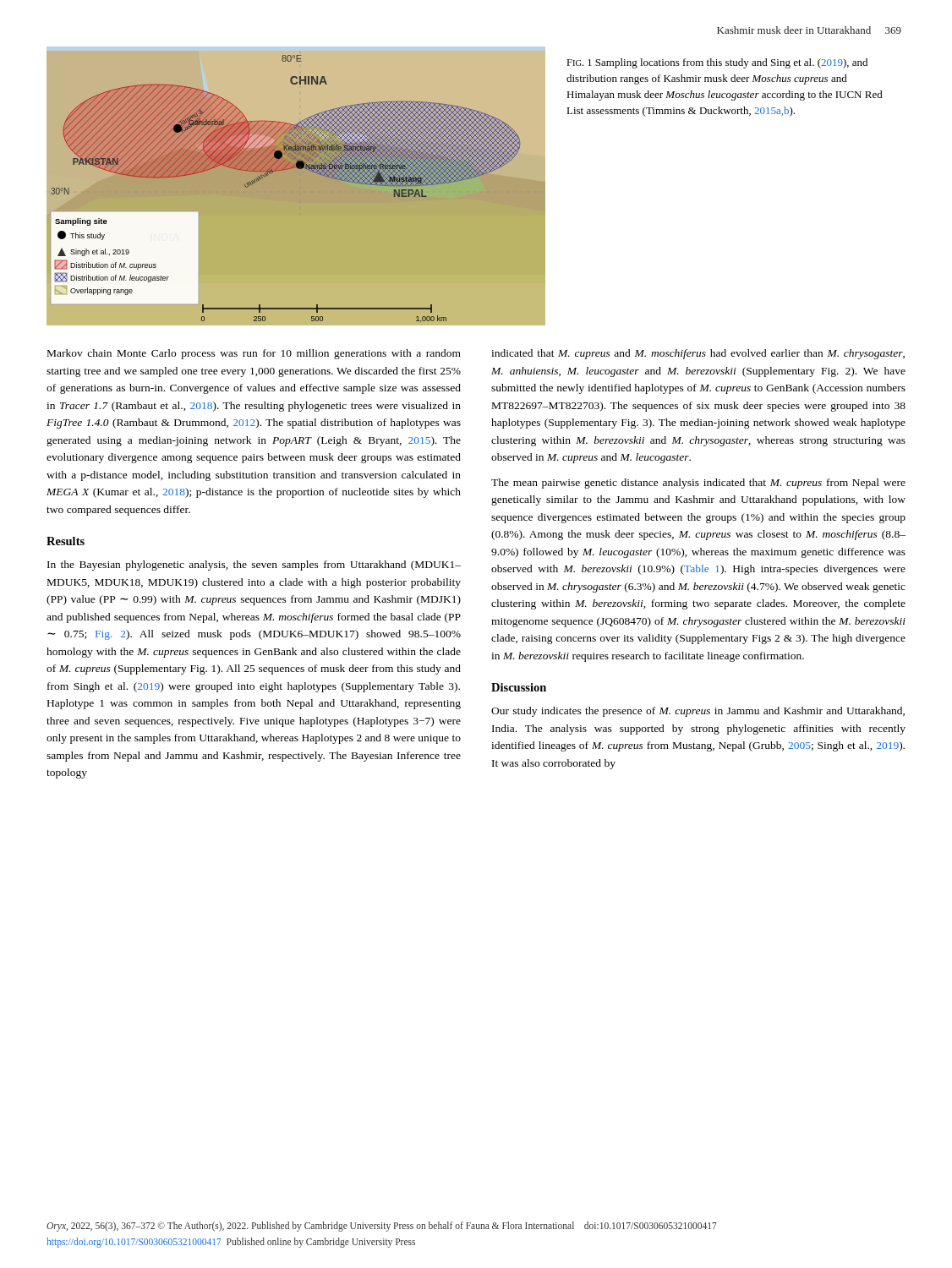This screenshot has height=1268, width=952.
Task: Select the text block containing "indicated that M."
Action: click(x=698, y=558)
